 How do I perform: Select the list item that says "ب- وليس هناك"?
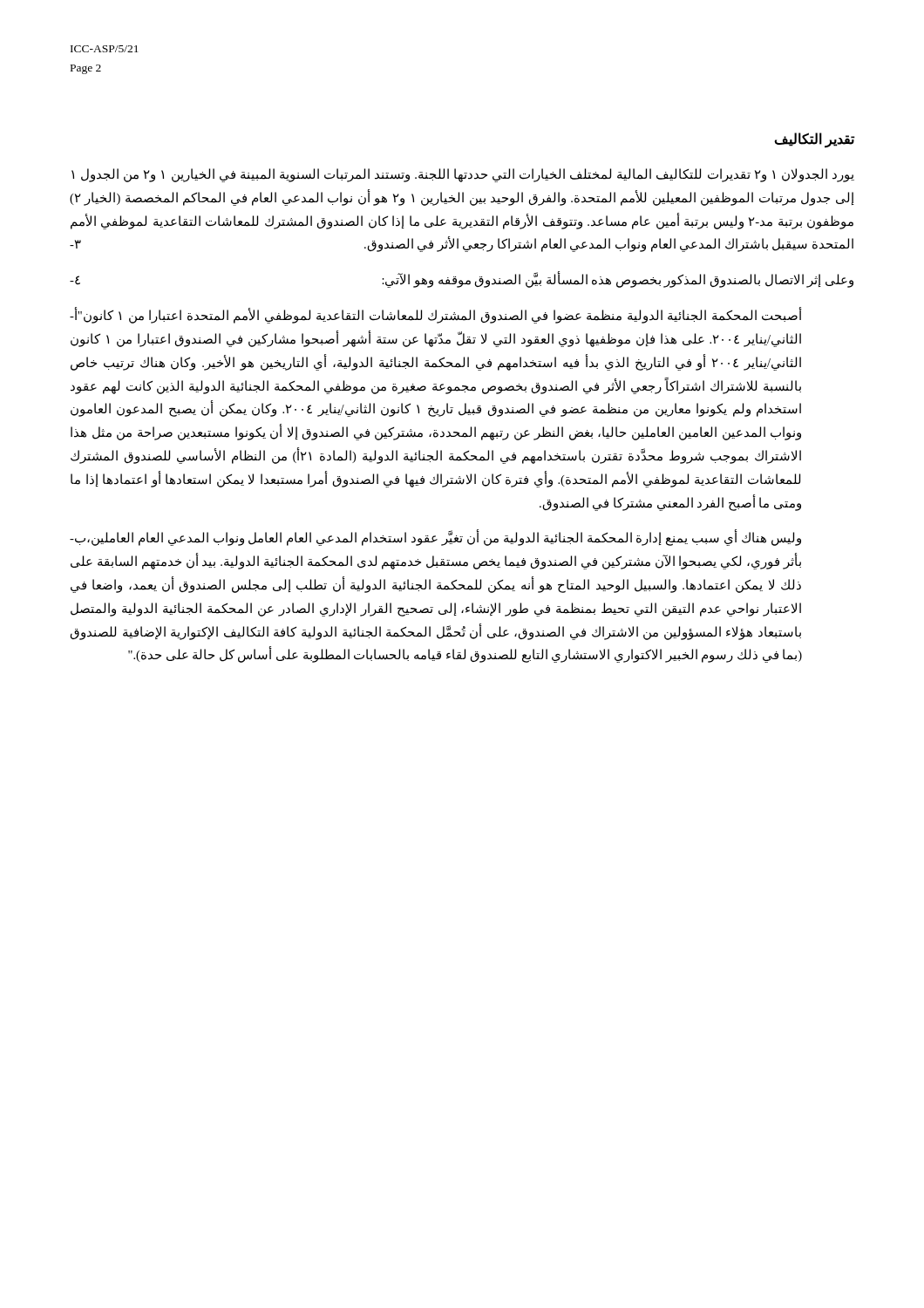tap(436, 595)
